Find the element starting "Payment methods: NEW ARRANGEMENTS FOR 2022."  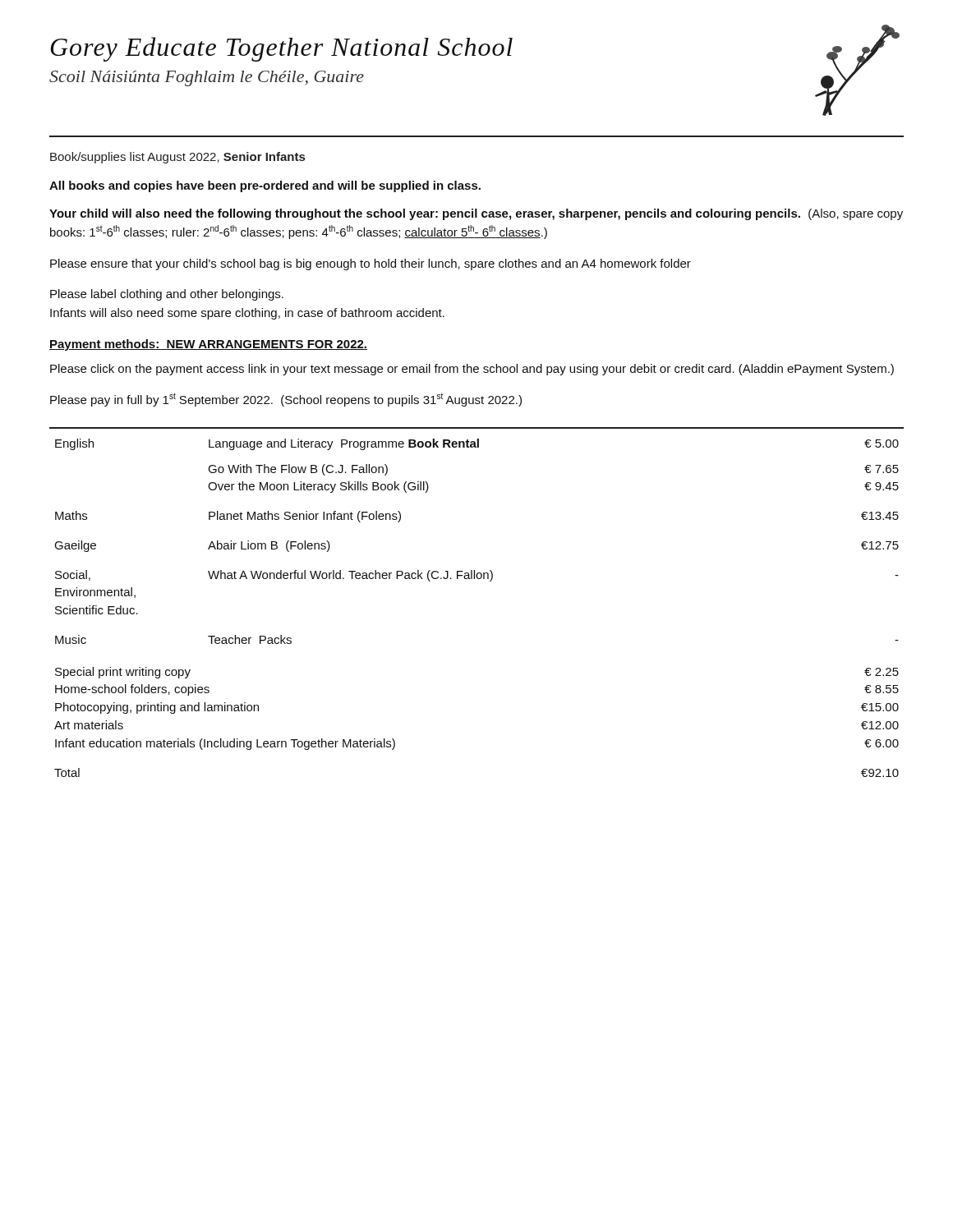pyautogui.click(x=208, y=344)
